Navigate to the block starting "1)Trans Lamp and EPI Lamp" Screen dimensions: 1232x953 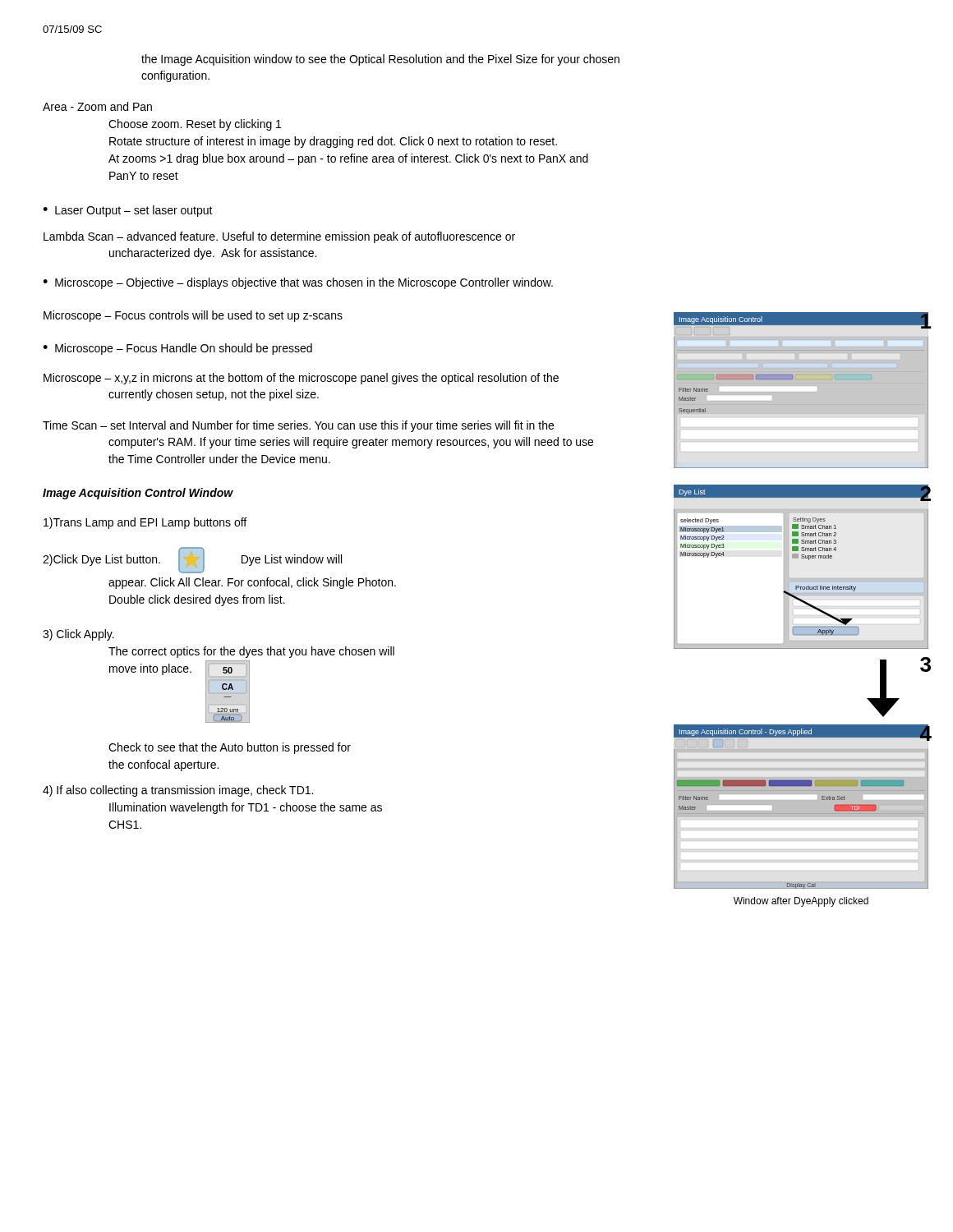coord(145,522)
